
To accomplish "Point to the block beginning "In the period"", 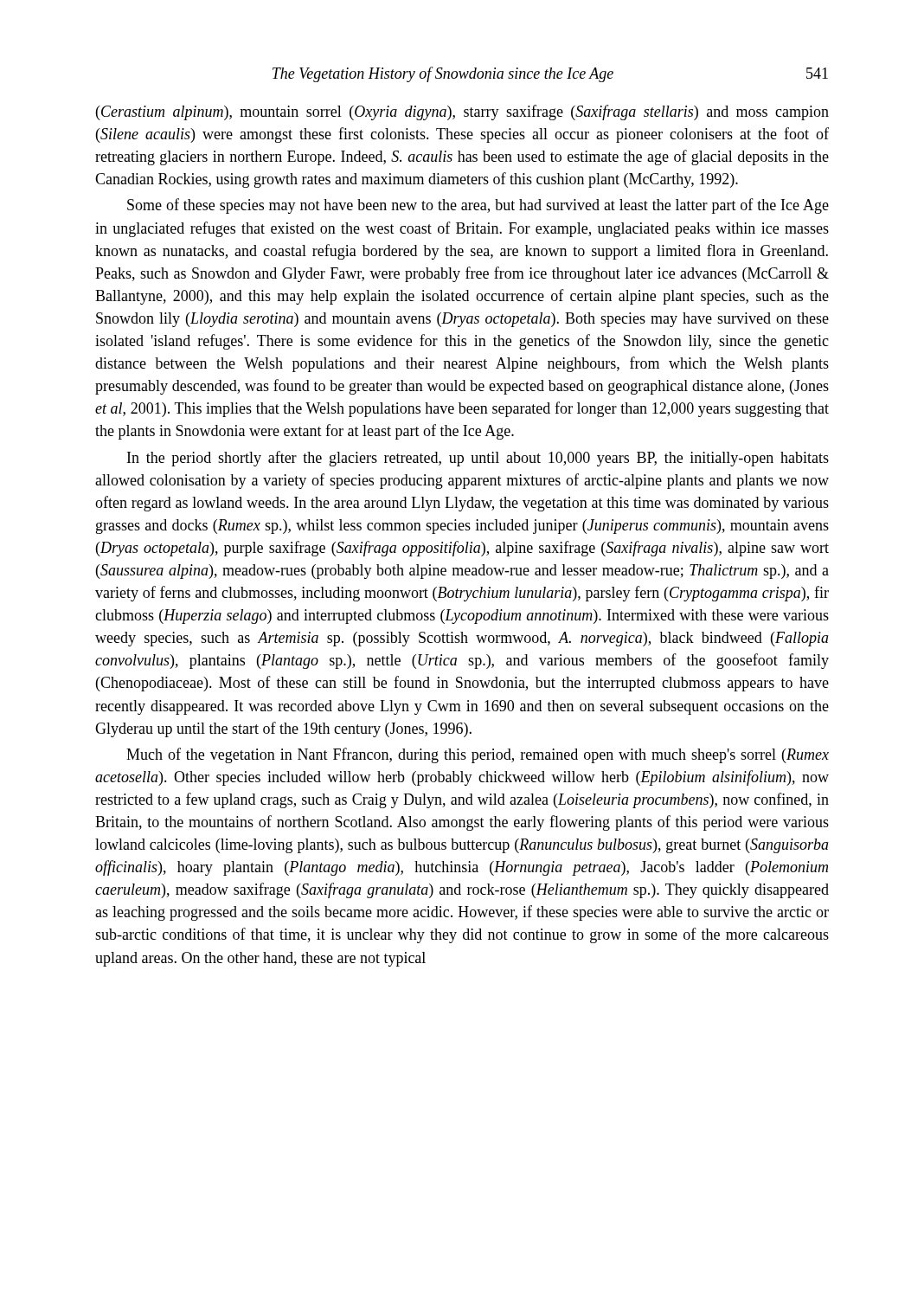I will pos(462,593).
